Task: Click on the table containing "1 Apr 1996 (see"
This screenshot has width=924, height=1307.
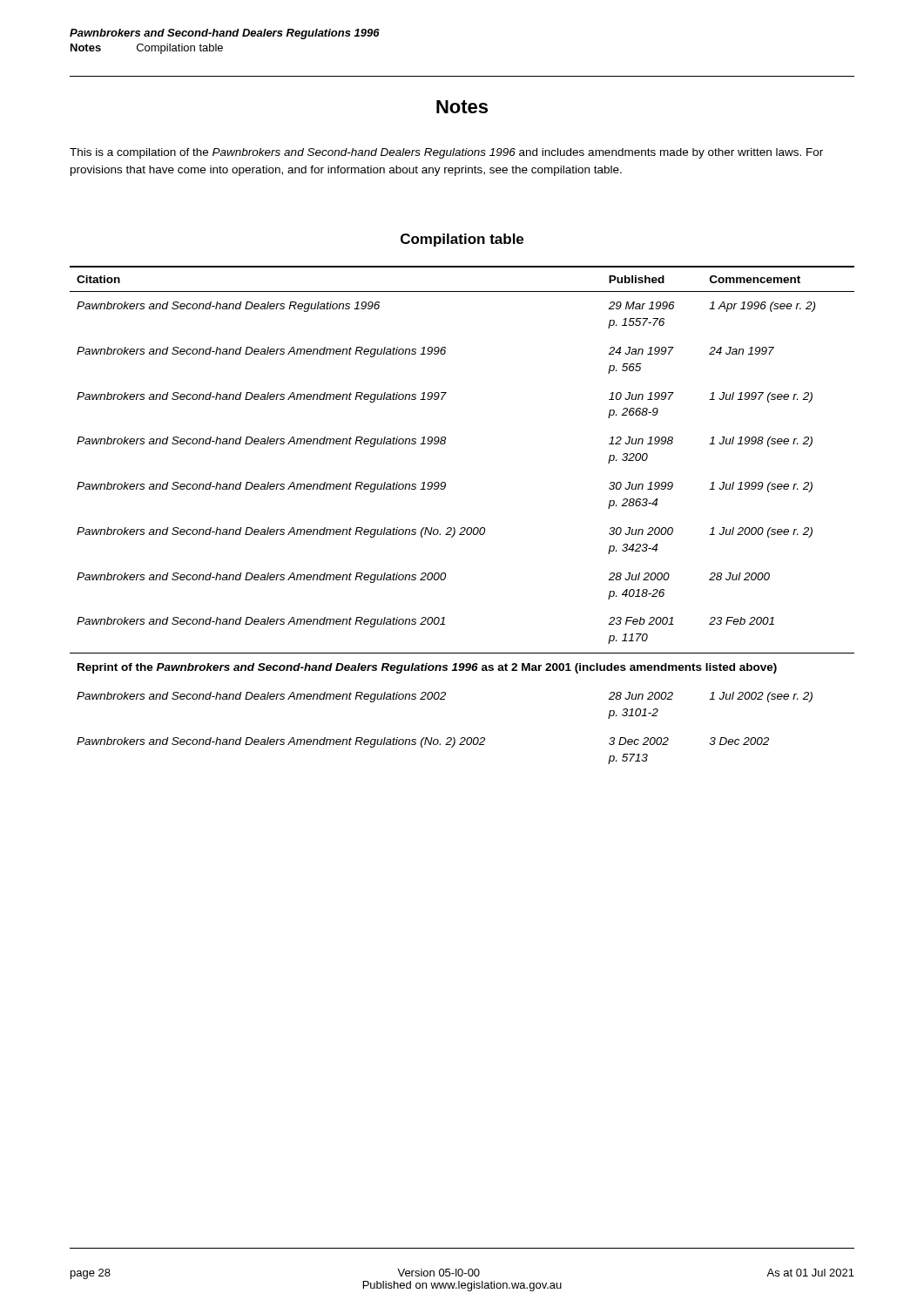Action: 462,519
